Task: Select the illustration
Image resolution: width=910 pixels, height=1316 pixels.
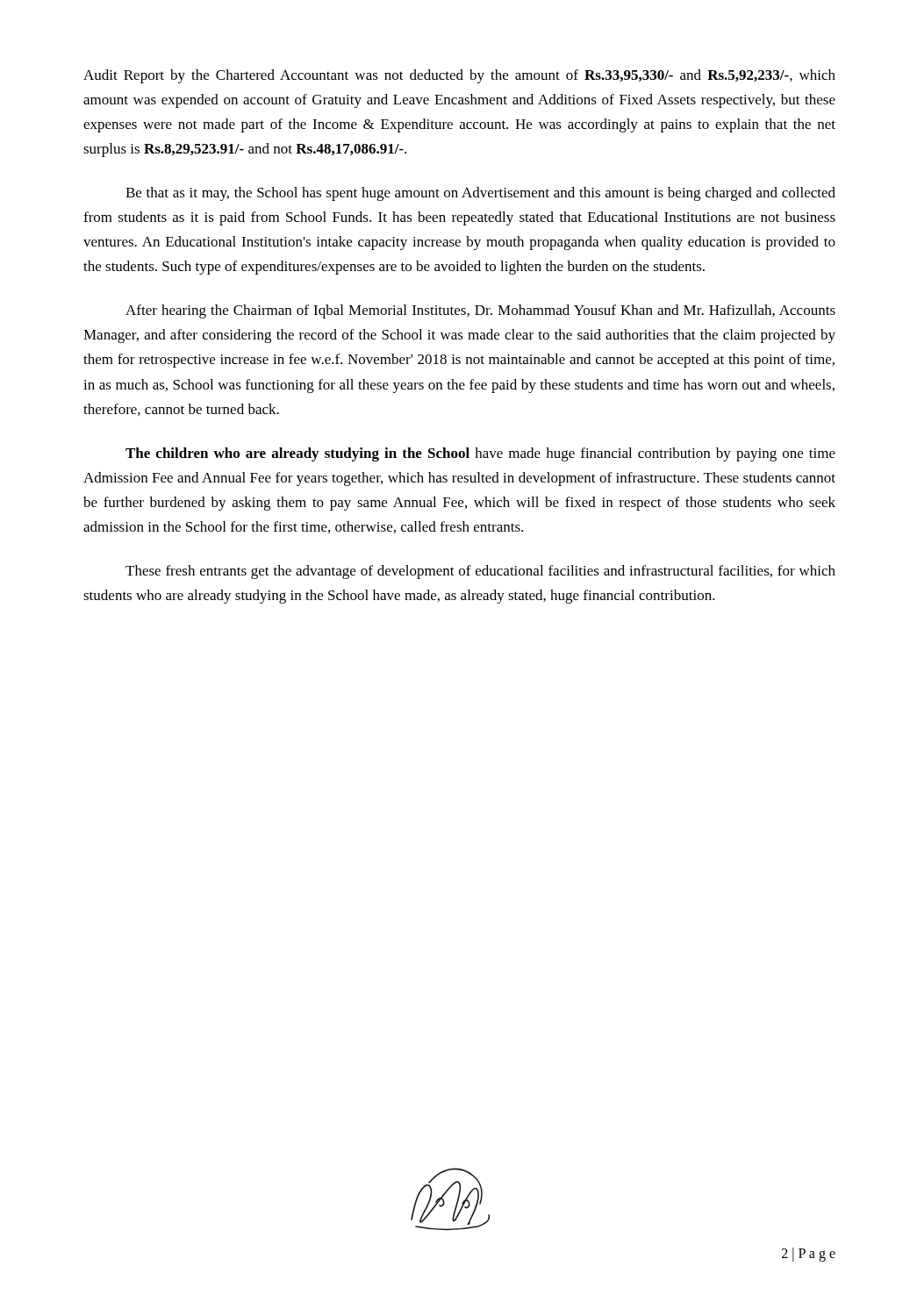Action: [455, 1198]
